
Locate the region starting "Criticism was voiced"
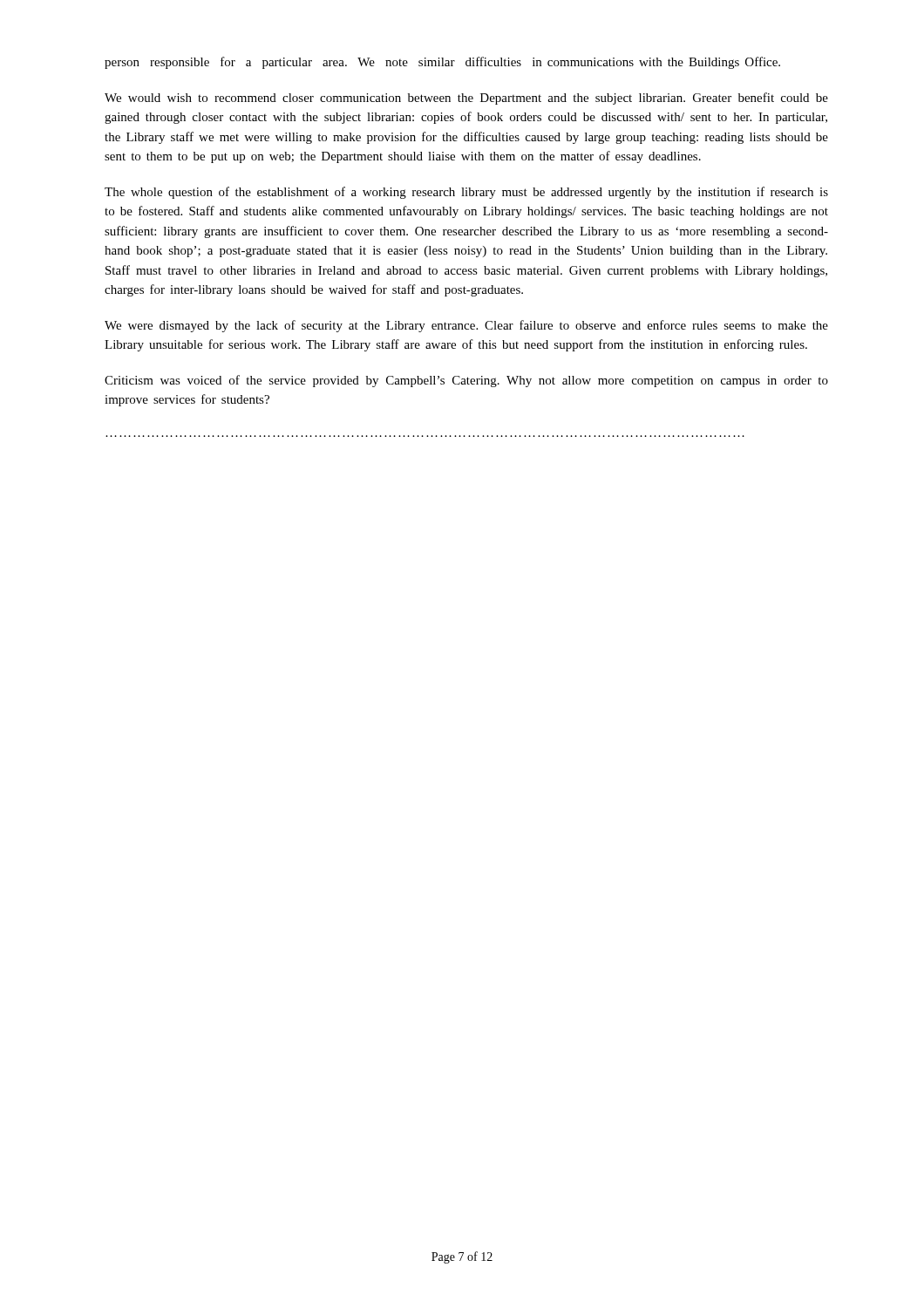click(466, 390)
